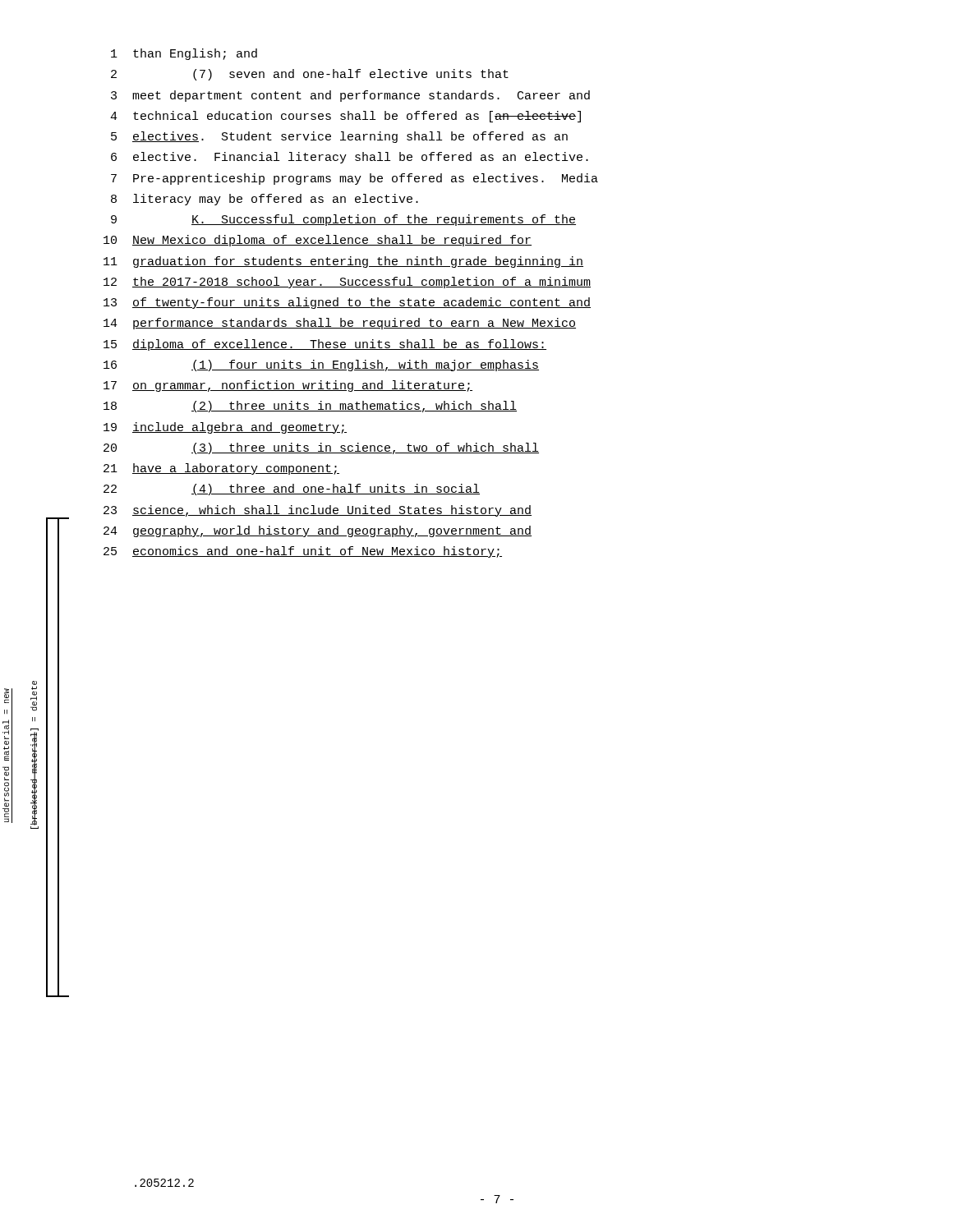Find the text block with the text "8 literacy may be offered as an"
Image resolution: width=953 pixels, height=1232 pixels.
265,200
